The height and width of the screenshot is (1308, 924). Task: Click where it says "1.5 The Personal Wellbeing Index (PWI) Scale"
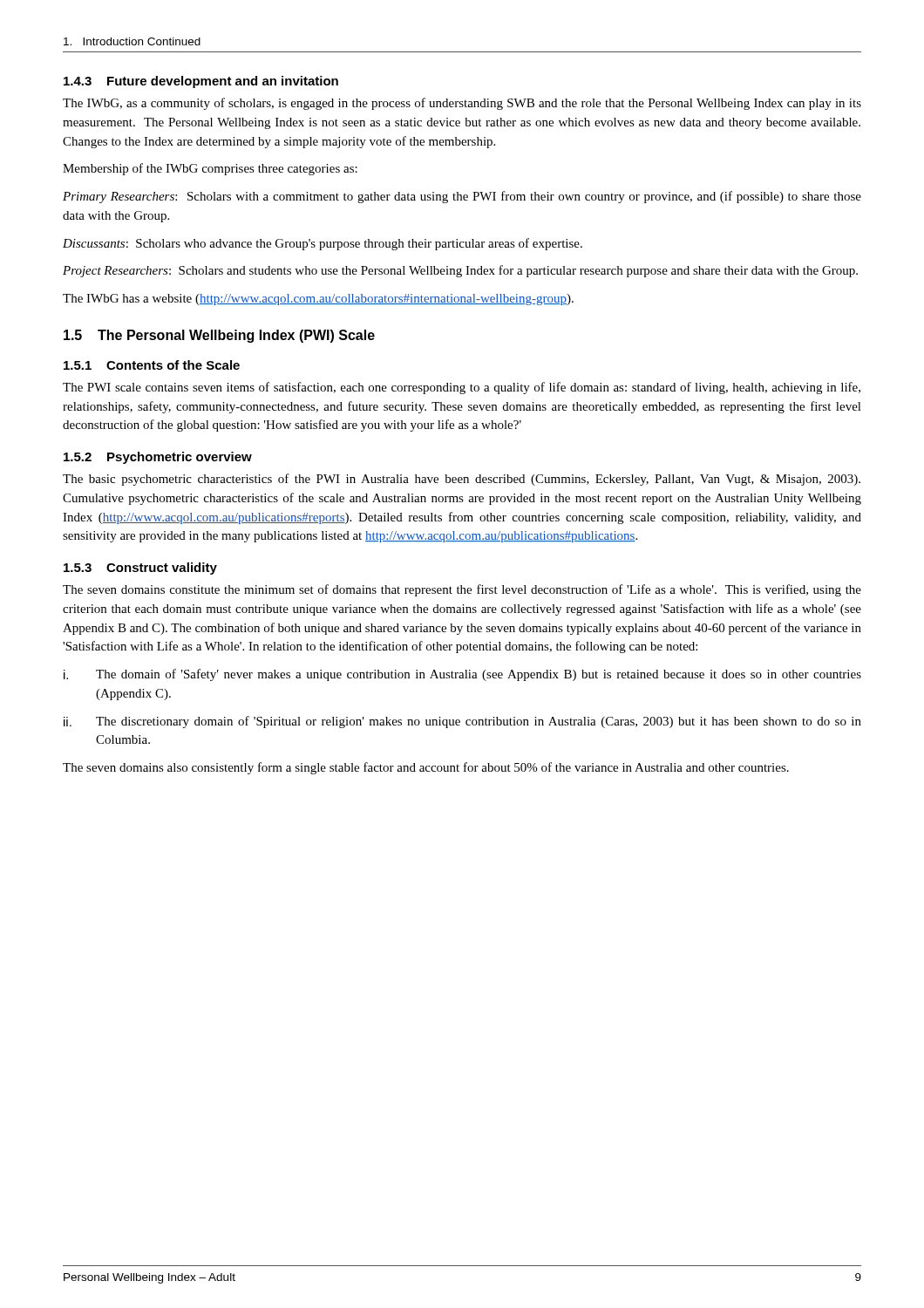pos(219,335)
